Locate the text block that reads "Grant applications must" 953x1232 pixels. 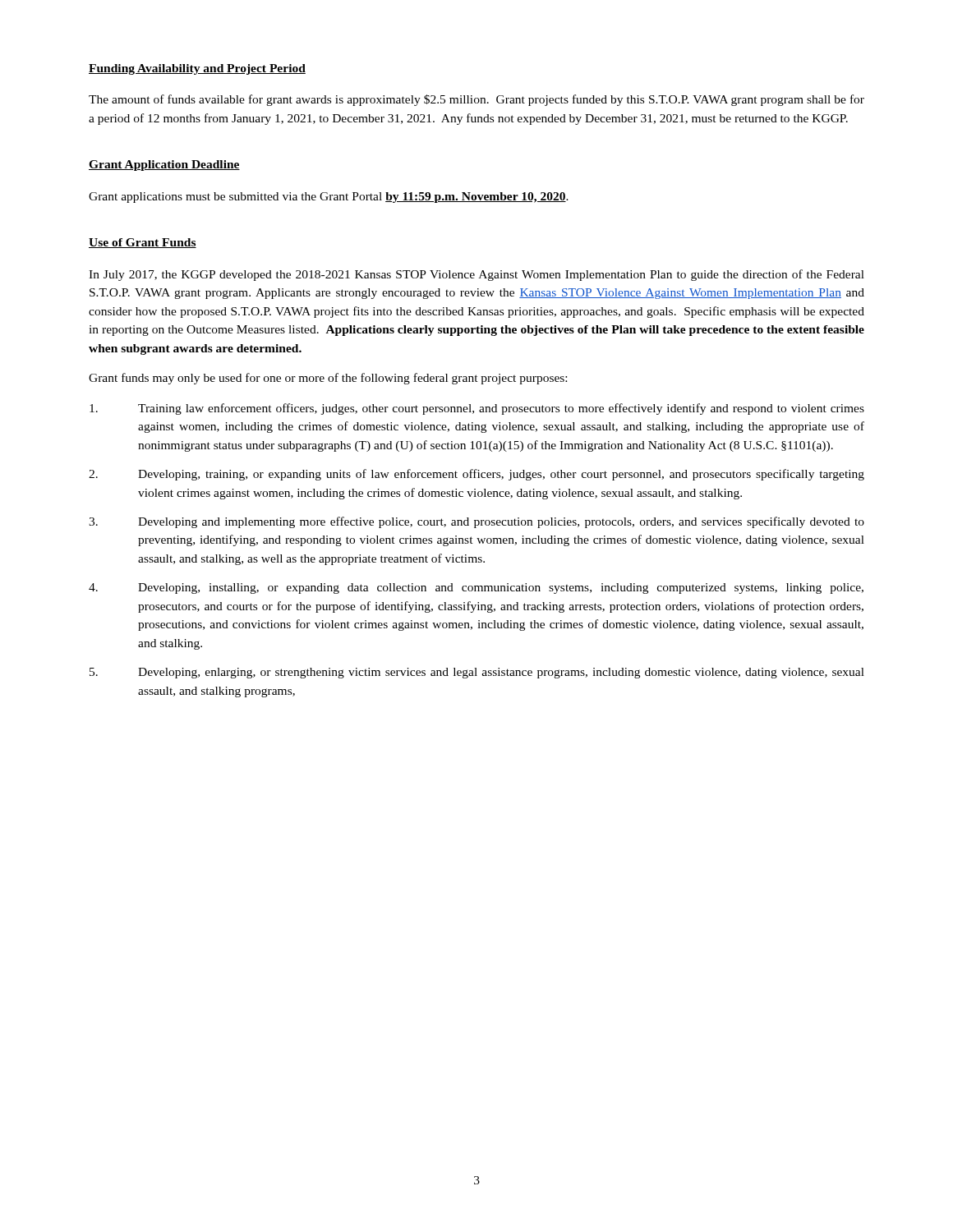(x=329, y=196)
